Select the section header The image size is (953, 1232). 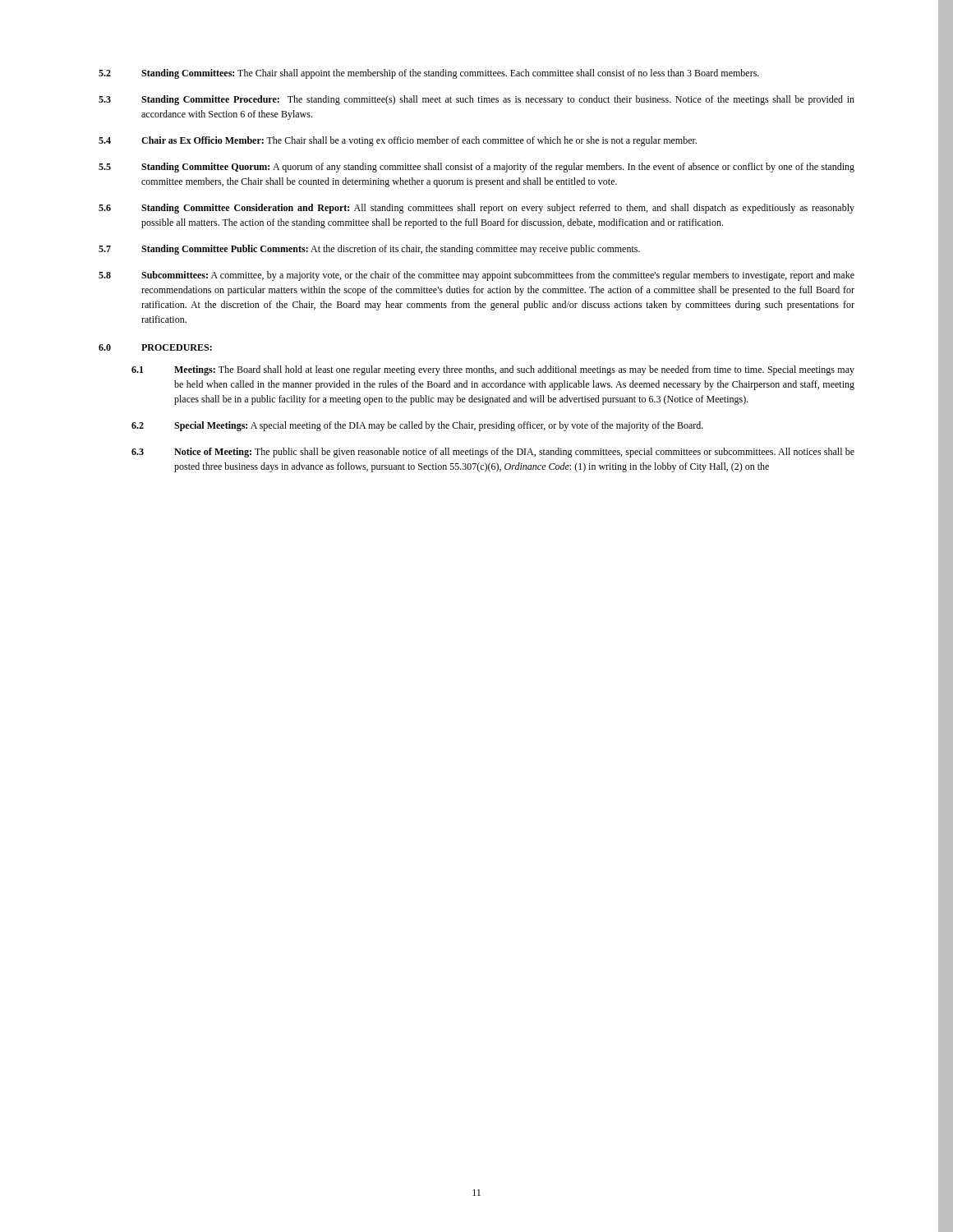(156, 348)
